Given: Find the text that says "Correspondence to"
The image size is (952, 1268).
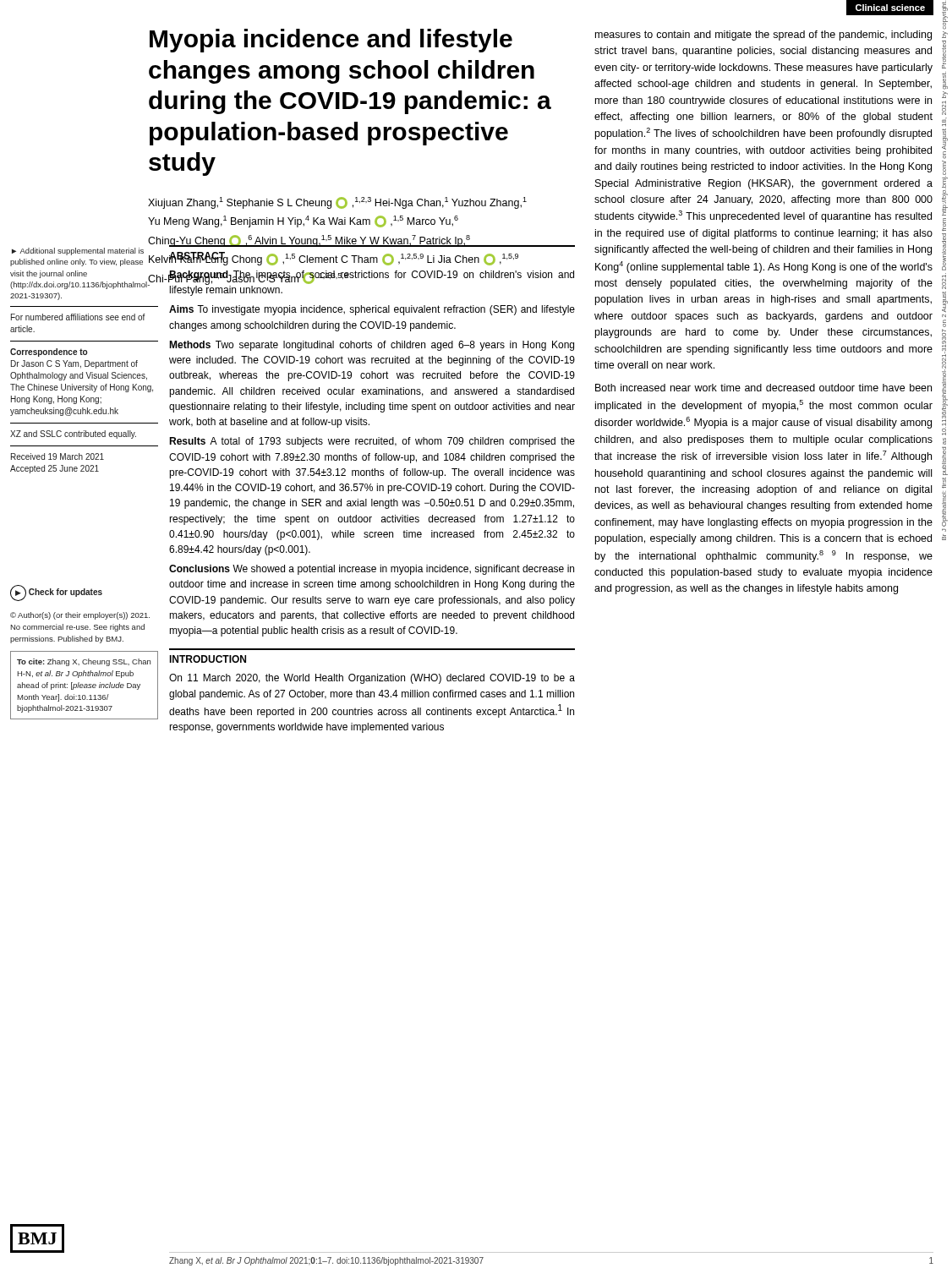Looking at the screenshot, I should pos(49,353).
